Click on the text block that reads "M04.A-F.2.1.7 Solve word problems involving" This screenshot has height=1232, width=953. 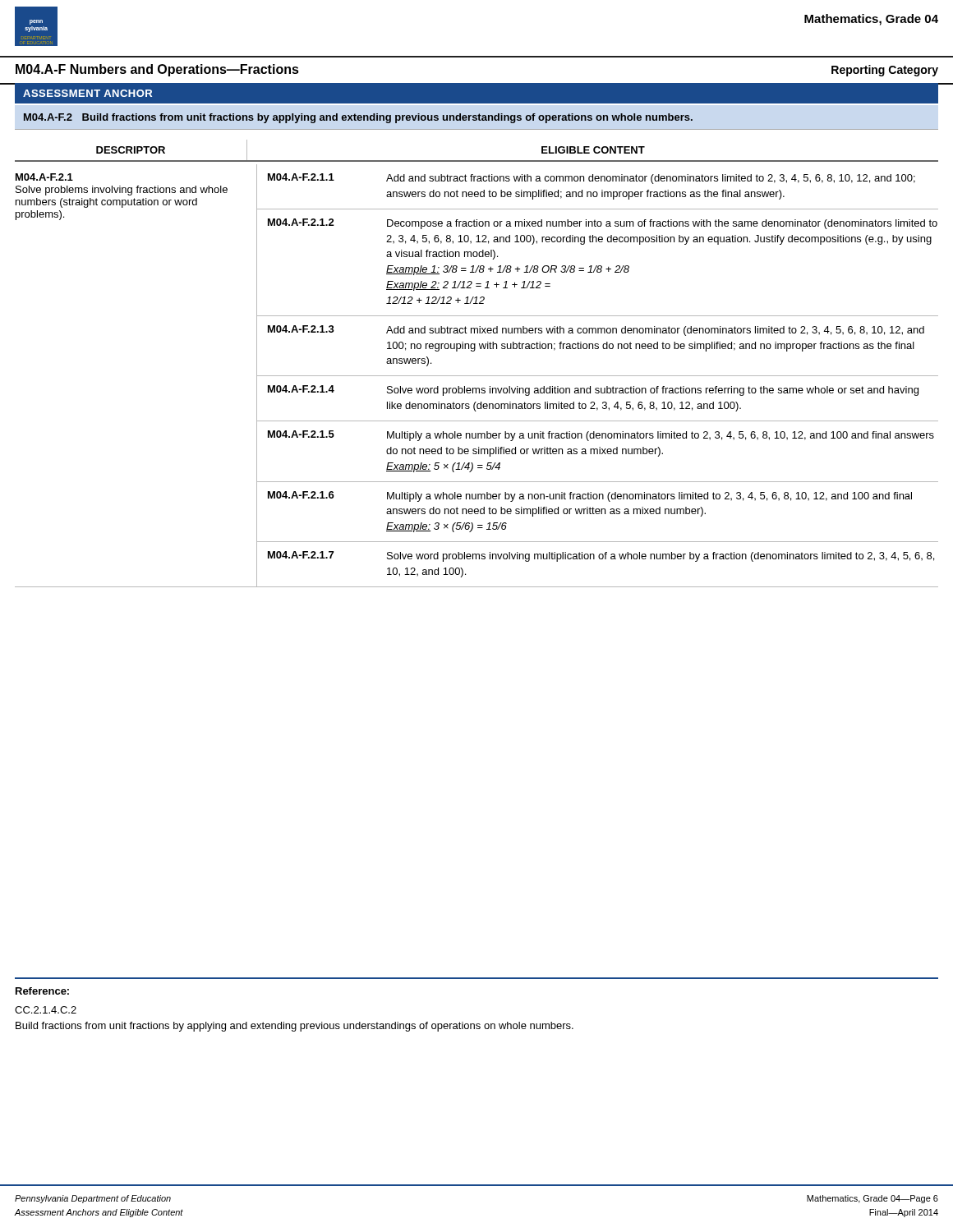click(x=603, y=564)
